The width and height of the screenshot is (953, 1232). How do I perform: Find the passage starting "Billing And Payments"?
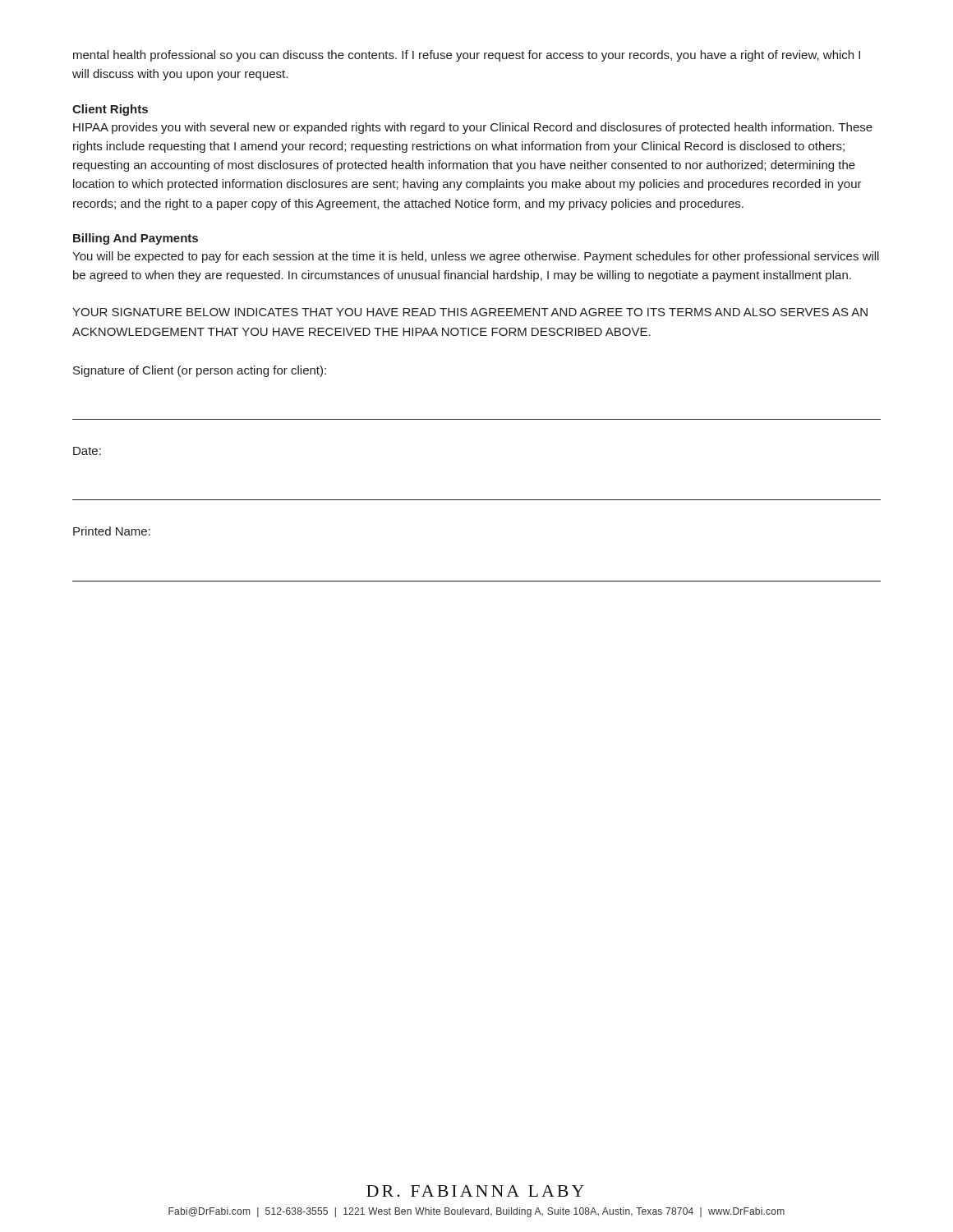pos(135,238)
